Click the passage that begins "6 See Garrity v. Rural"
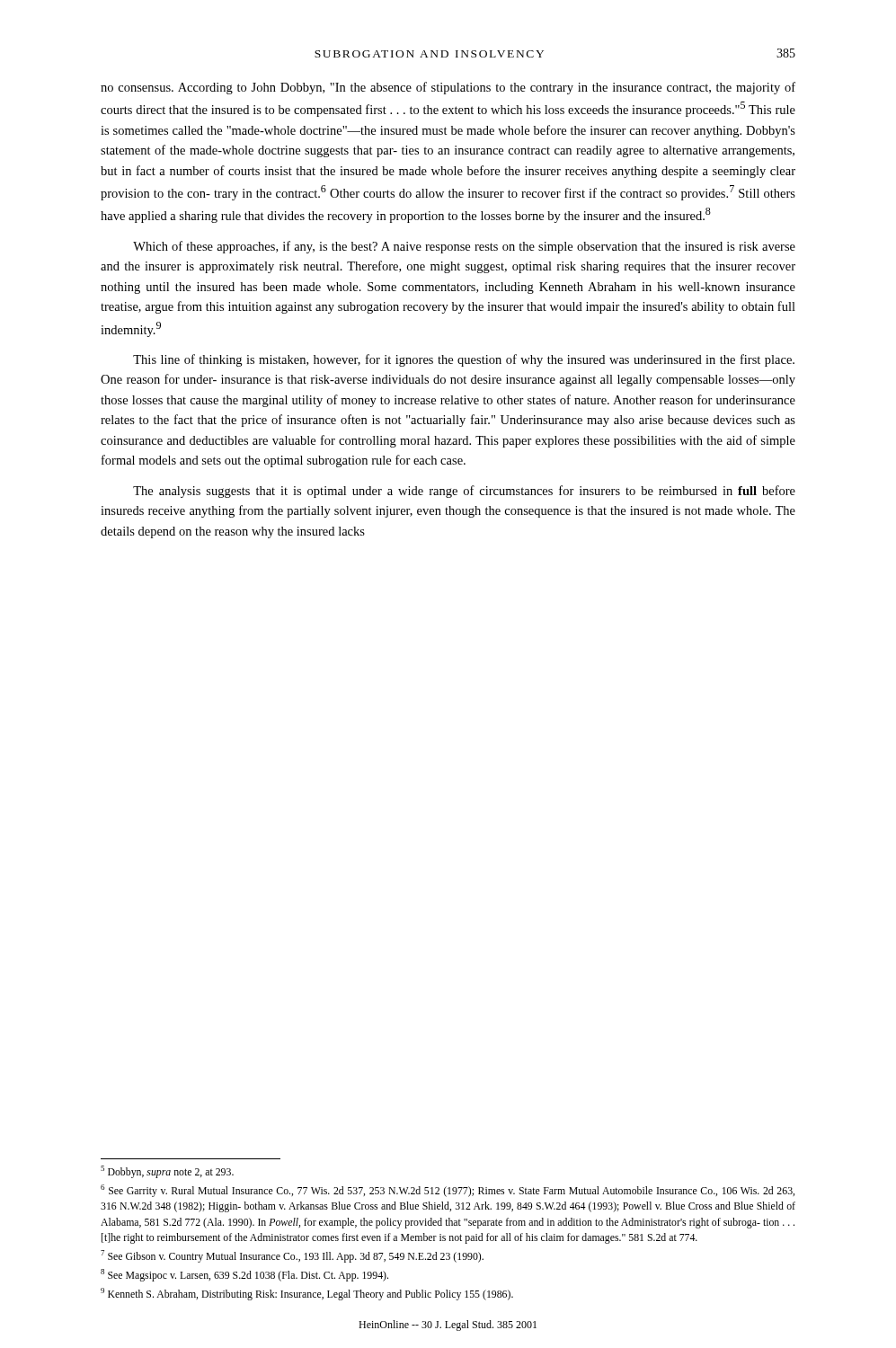 coord(448,1214)
